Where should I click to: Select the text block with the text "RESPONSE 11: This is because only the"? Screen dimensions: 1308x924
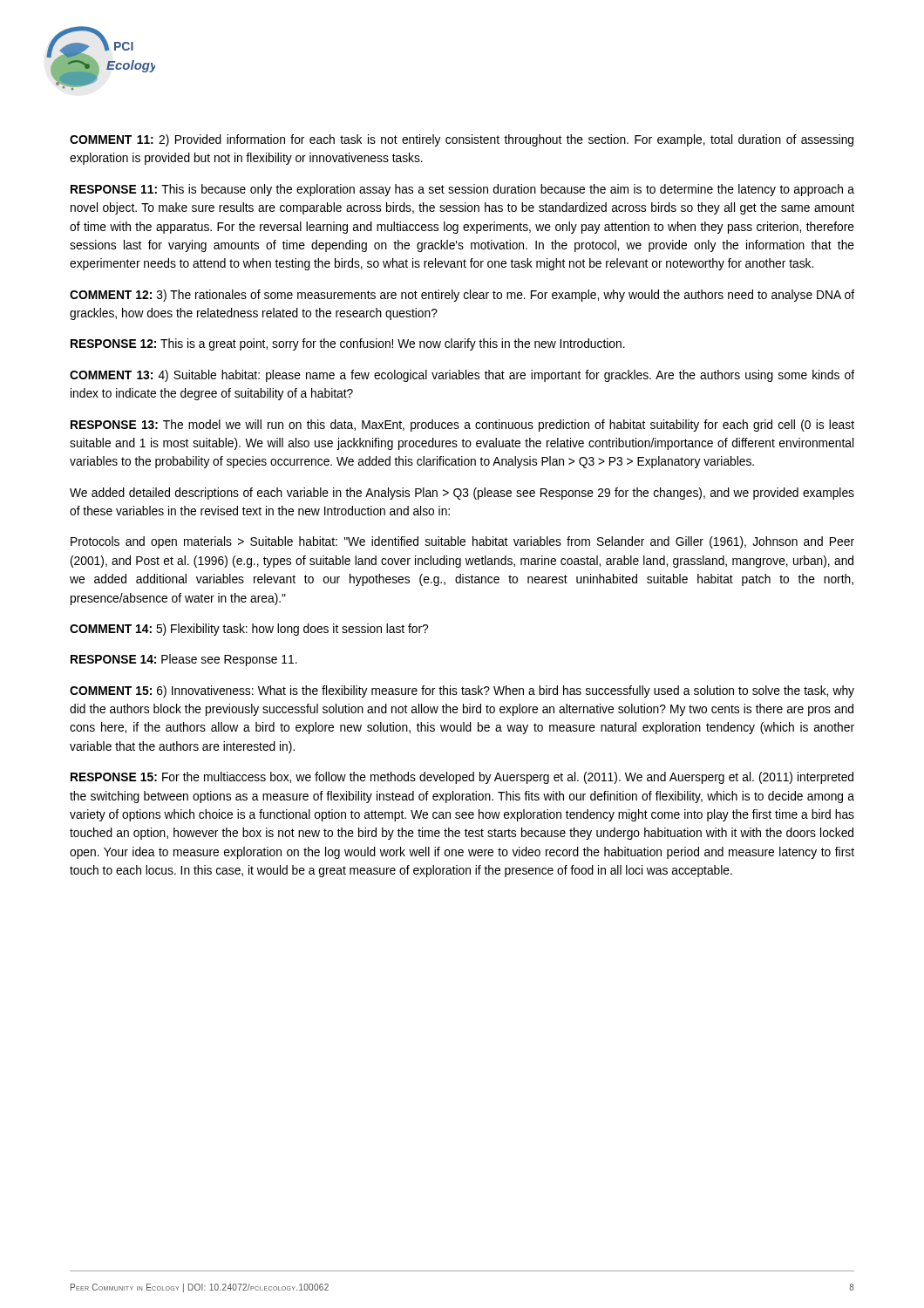[x=462, y=227]
